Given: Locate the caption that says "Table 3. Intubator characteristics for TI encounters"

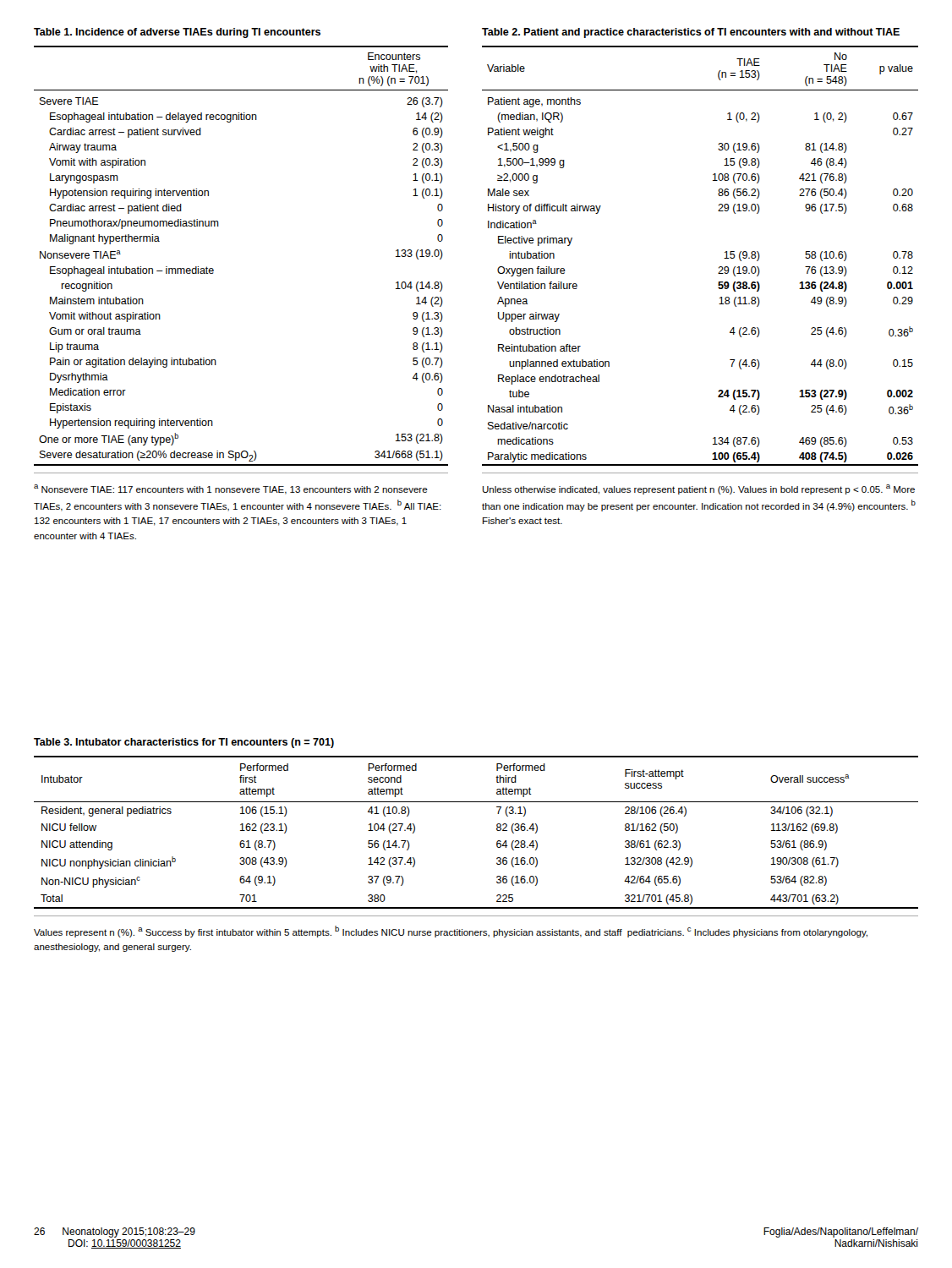Looking at the screenshot, I should pyautogui.click(x=184, y=743).
